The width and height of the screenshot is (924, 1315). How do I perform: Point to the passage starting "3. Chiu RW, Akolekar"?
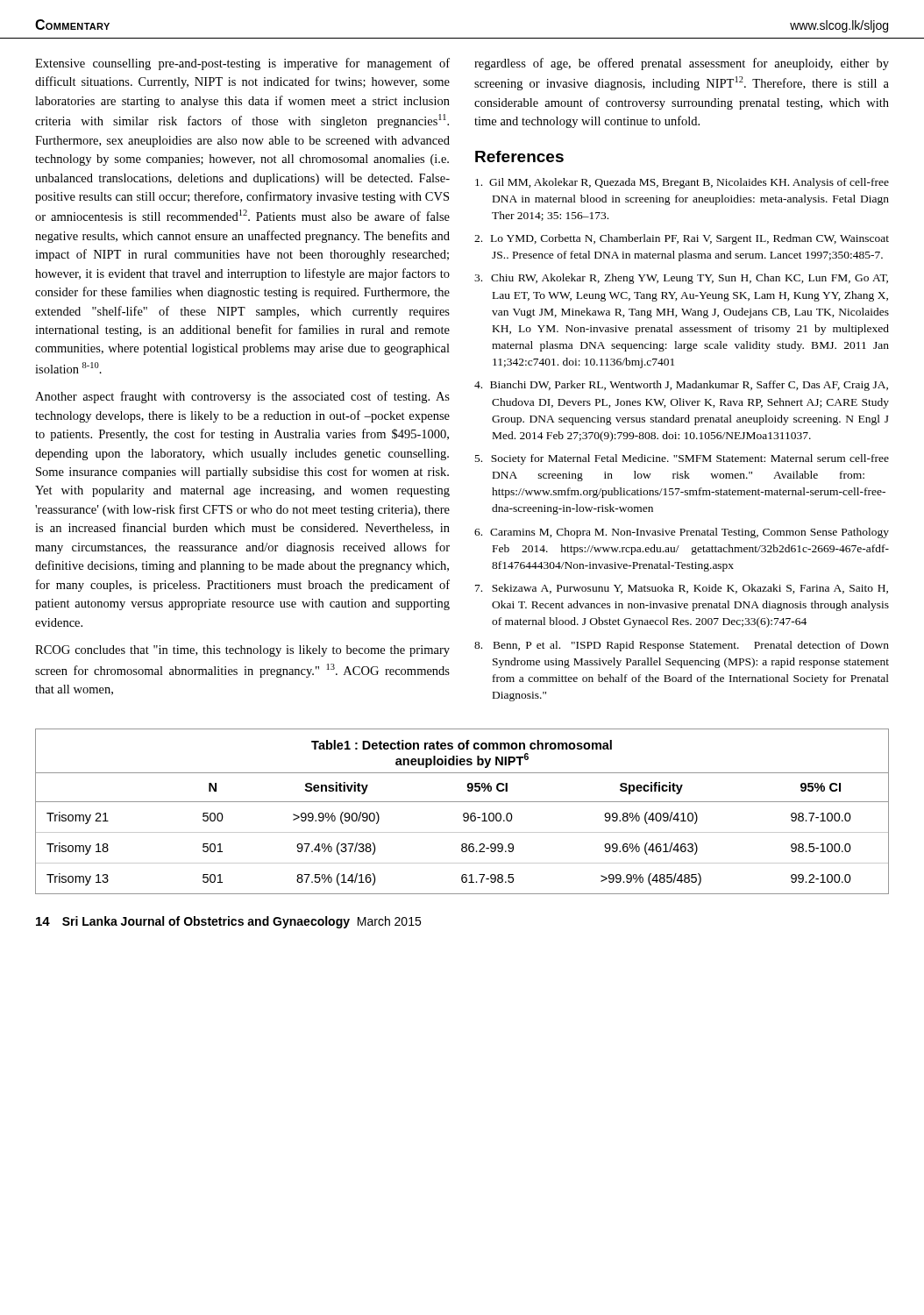(x=682, y=320)
